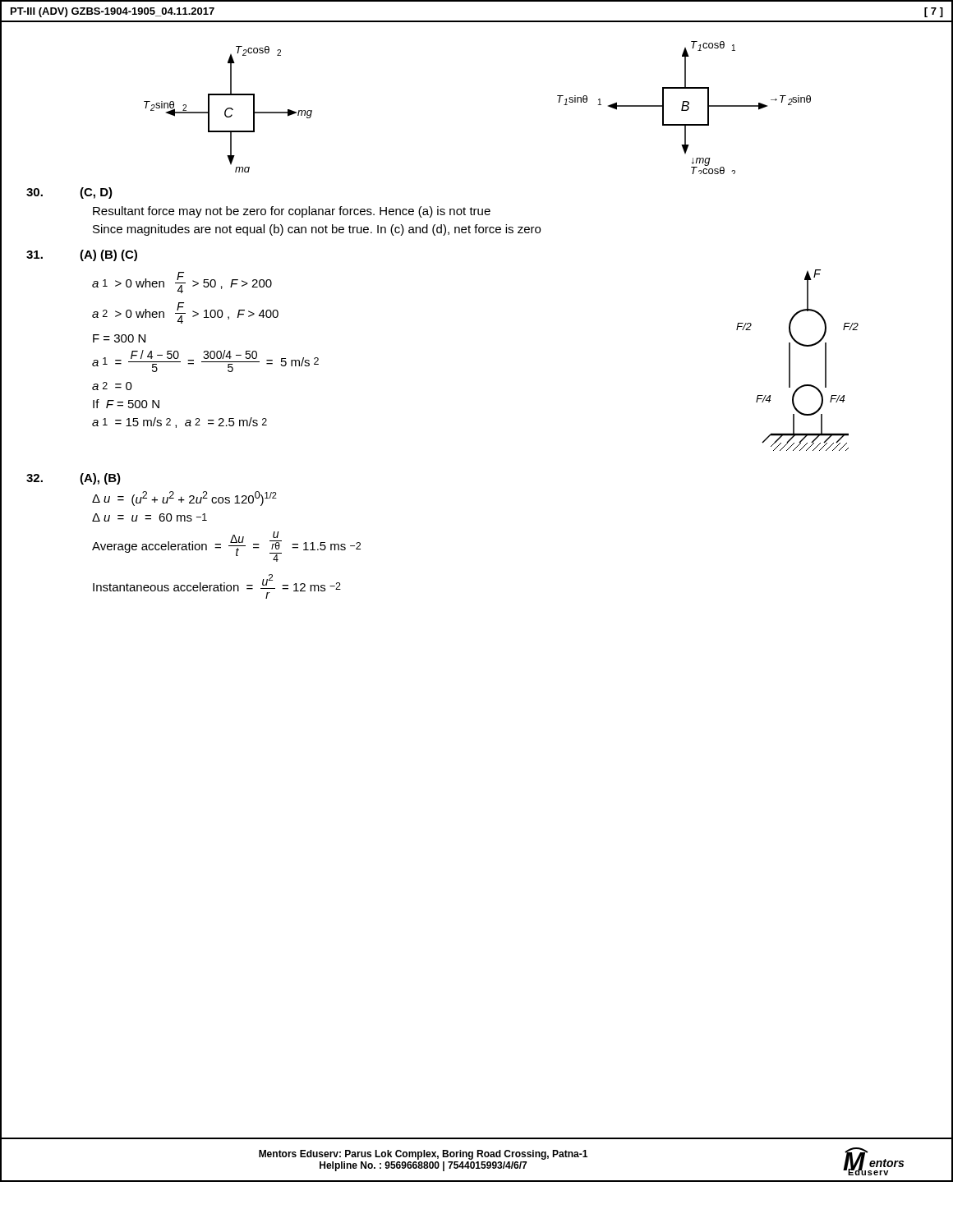Viewport: 953px width, 1232px height.
Task: Find "(A) (B) (C)" on this page
Action: click(82, 254)
